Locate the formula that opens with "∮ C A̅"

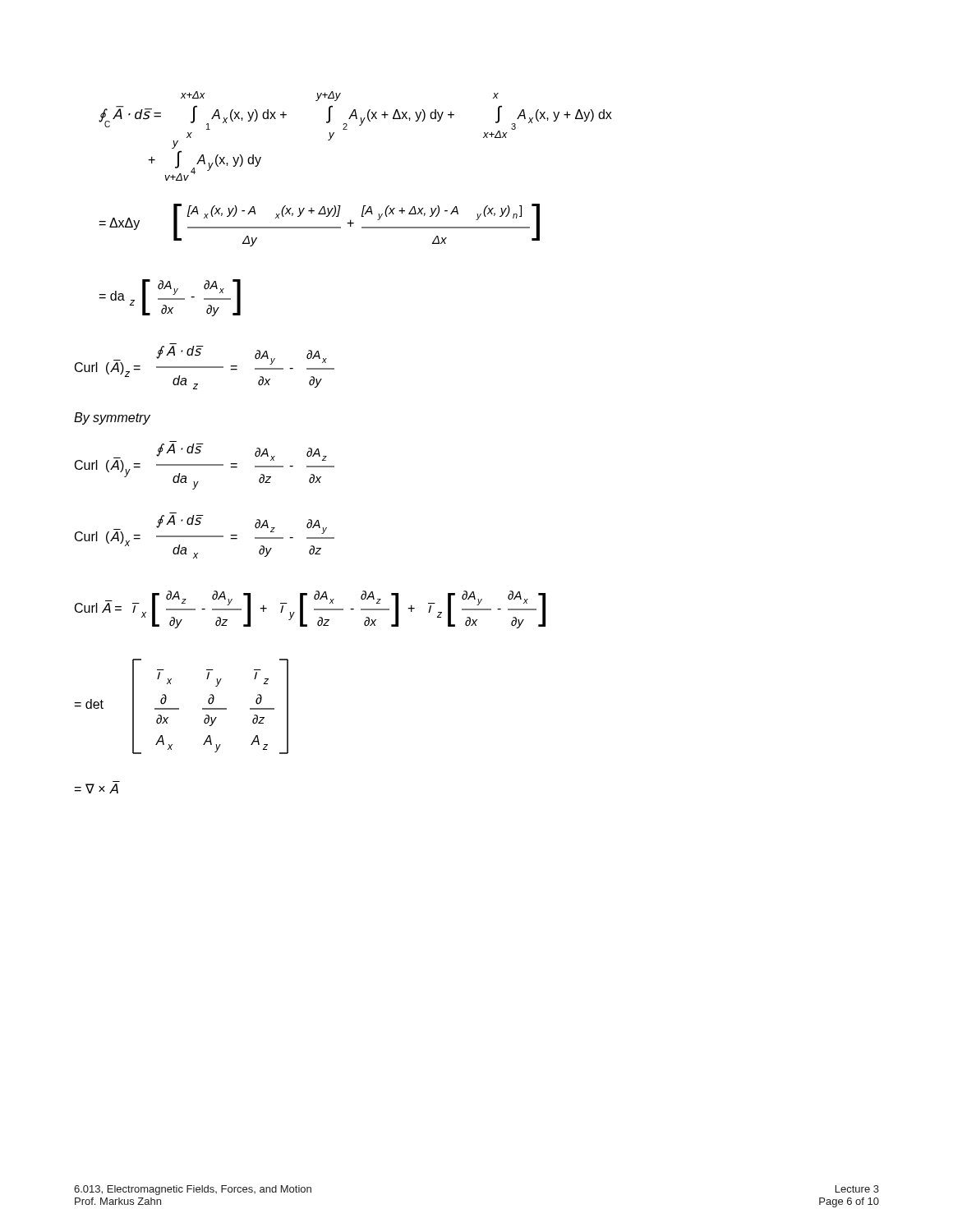456,129
